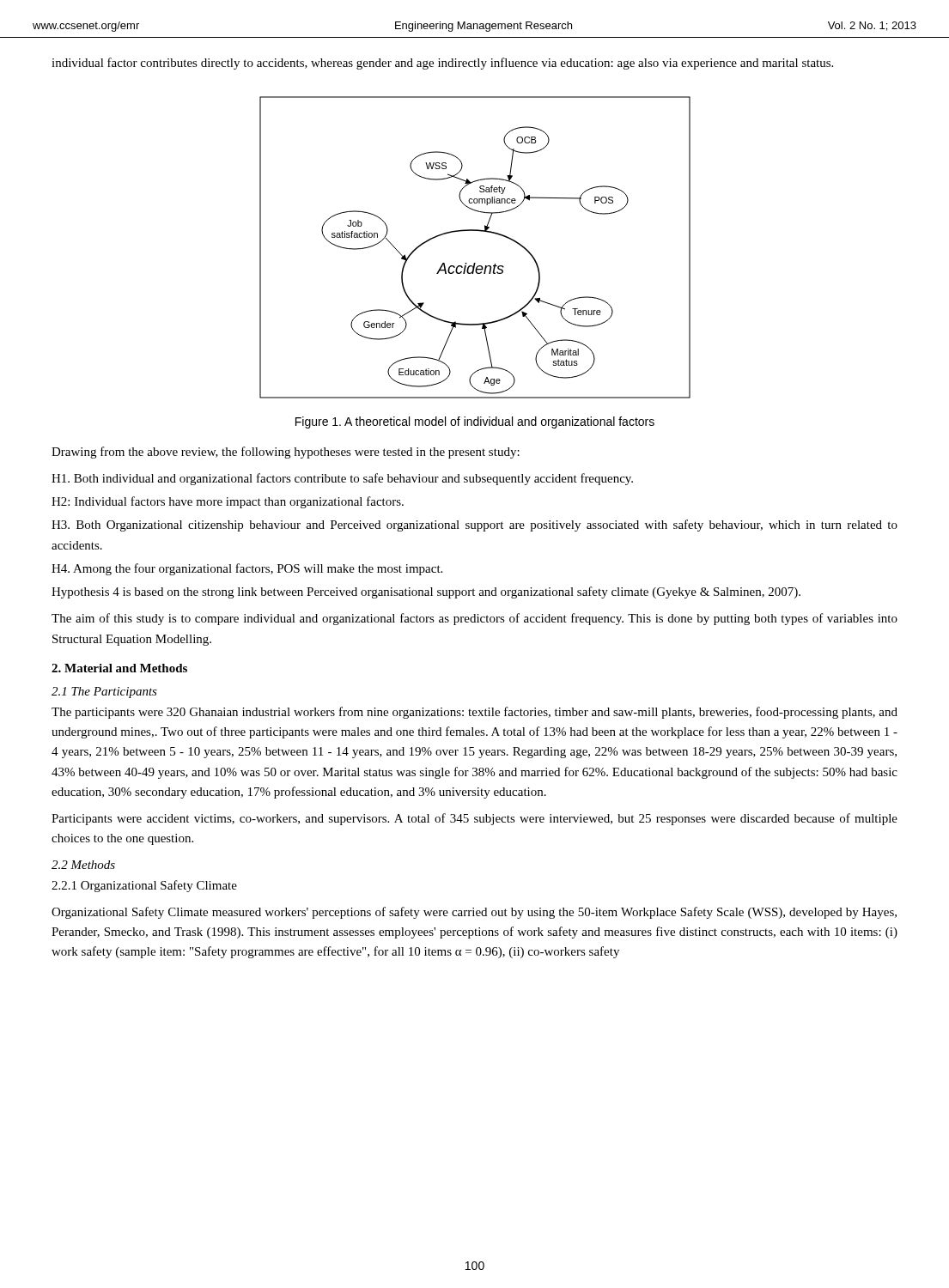Select the text block that says "Hypothesis 4 is based on the"
Viewport: 949px width, 1288px height.
point(426,592)
